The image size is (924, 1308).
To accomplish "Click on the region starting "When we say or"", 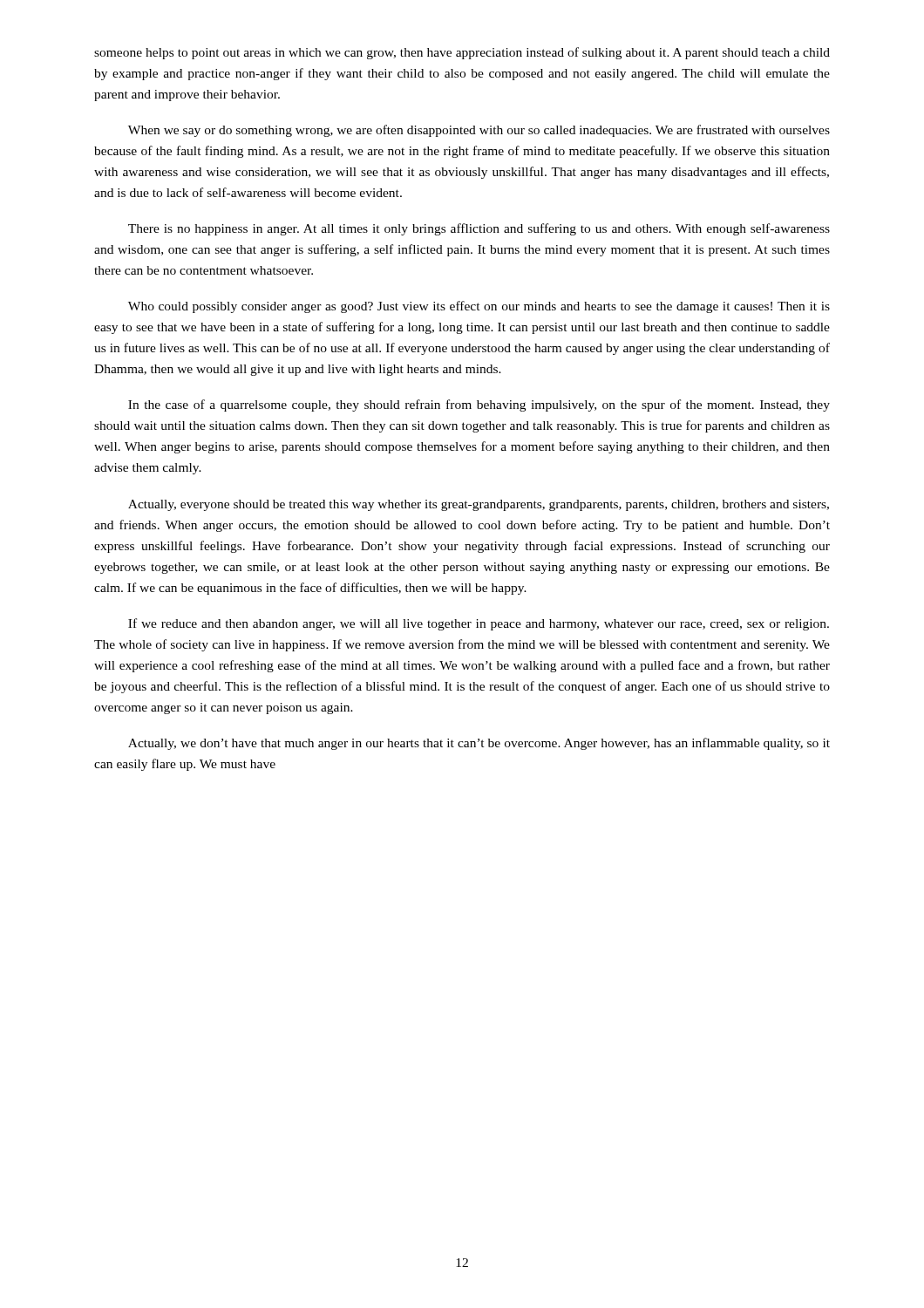I will [462, 161].
